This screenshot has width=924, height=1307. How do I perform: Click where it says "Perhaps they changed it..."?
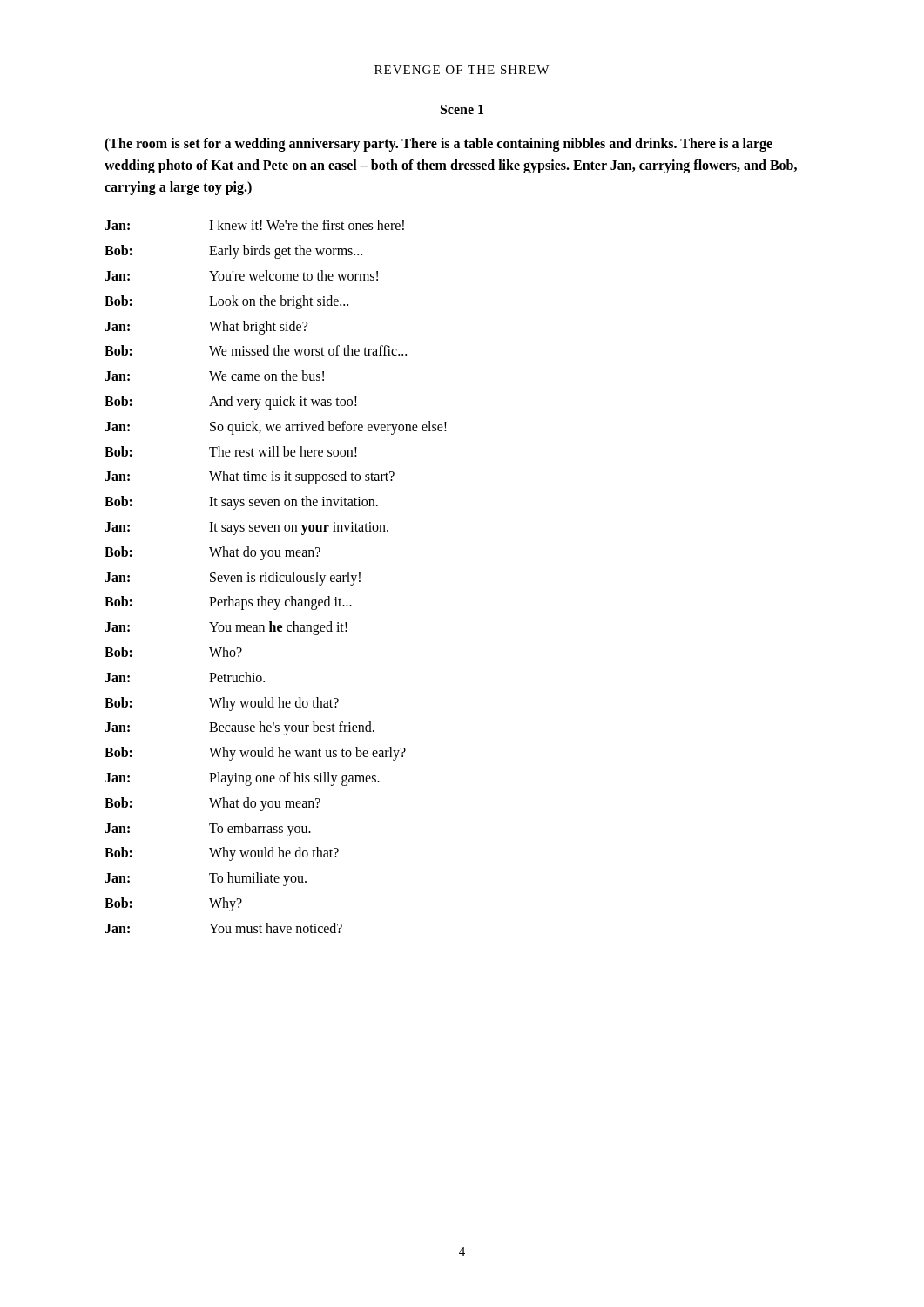pos(281,602)
